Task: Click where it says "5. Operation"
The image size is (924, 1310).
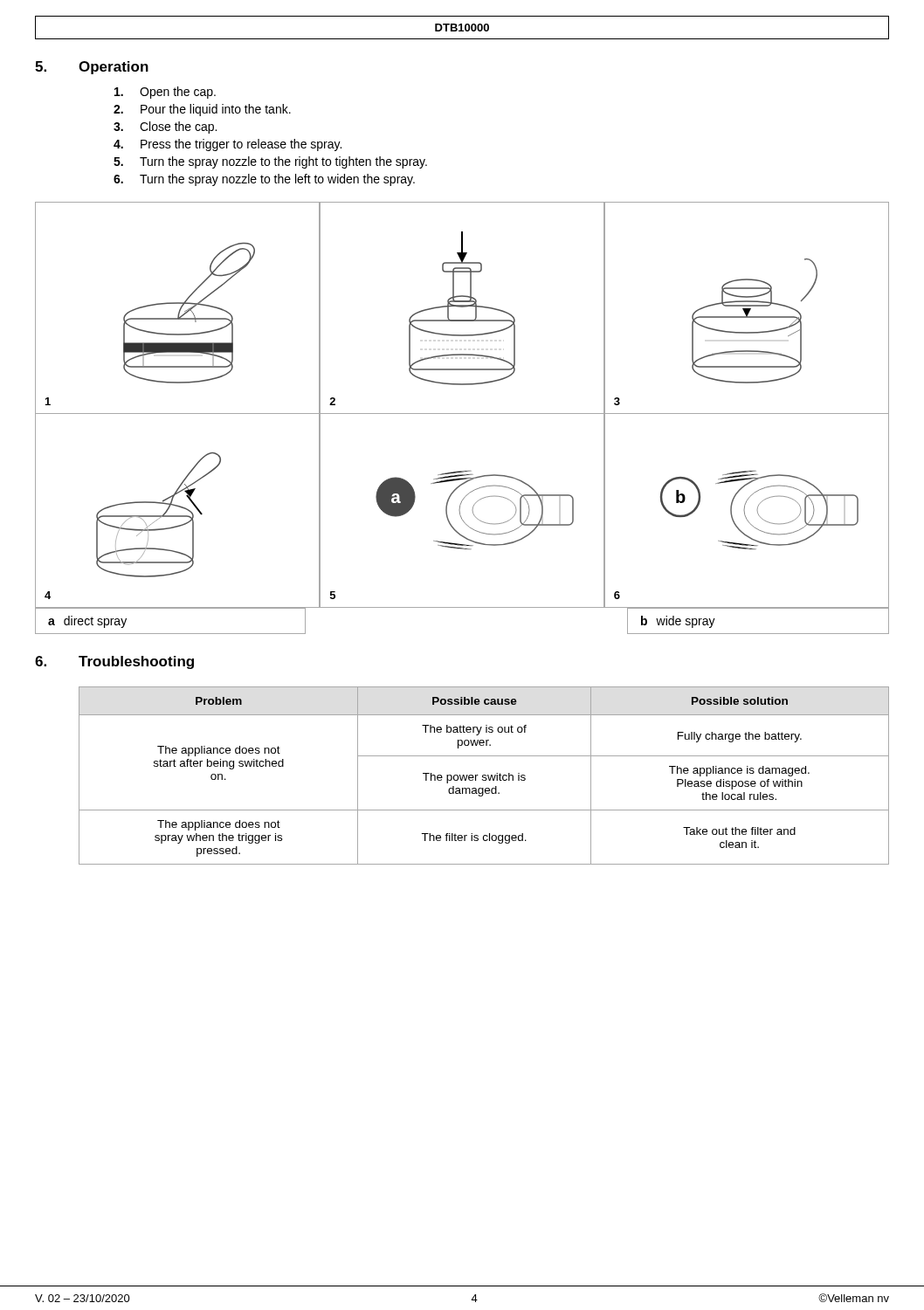Action: click(x=92, y=67)
